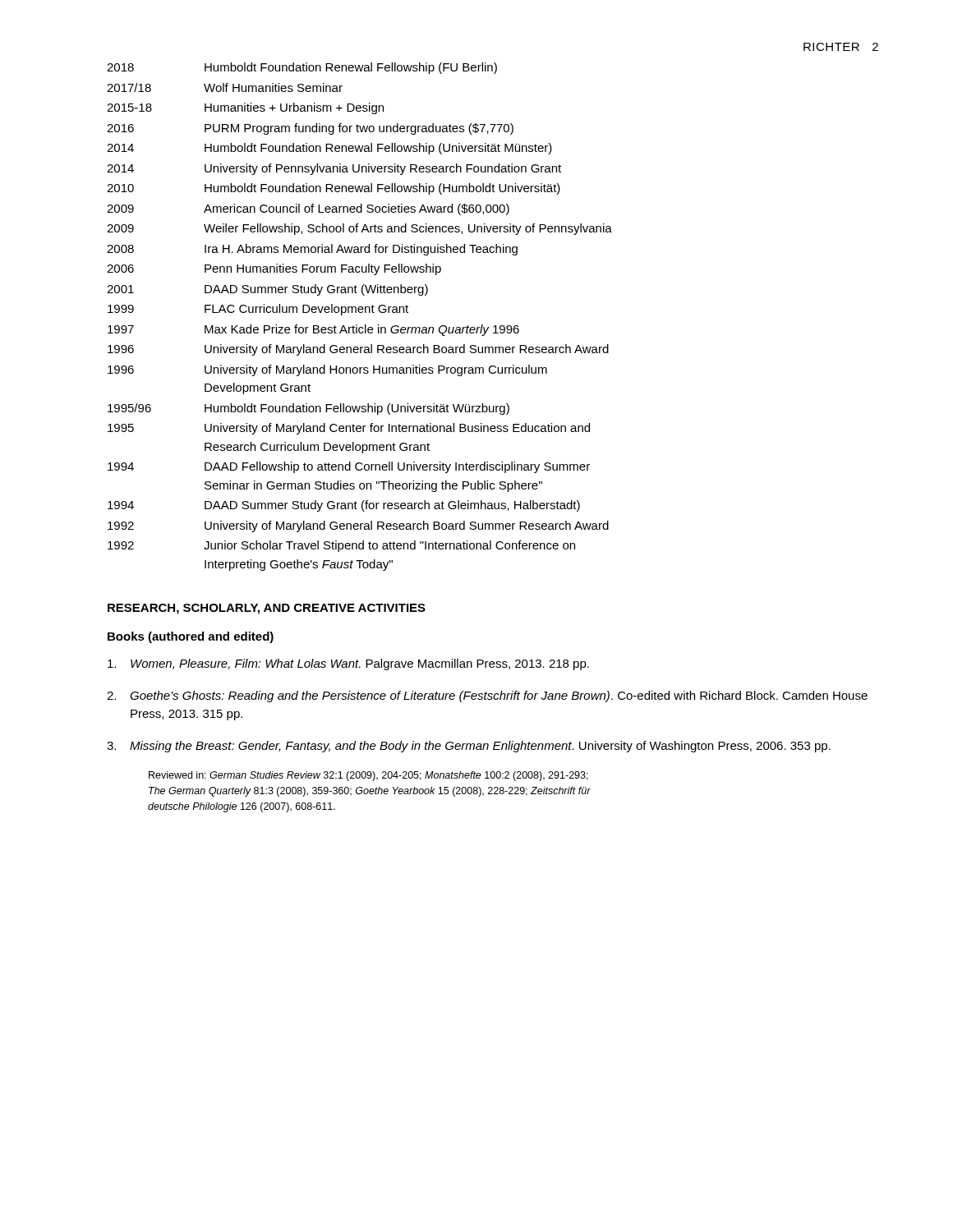This screenshot has height=1232, width=953.
Task: Navigate to the block starting "3. Missing the Breast: Gender, Fantasy, and"
Action: (493, 746)
